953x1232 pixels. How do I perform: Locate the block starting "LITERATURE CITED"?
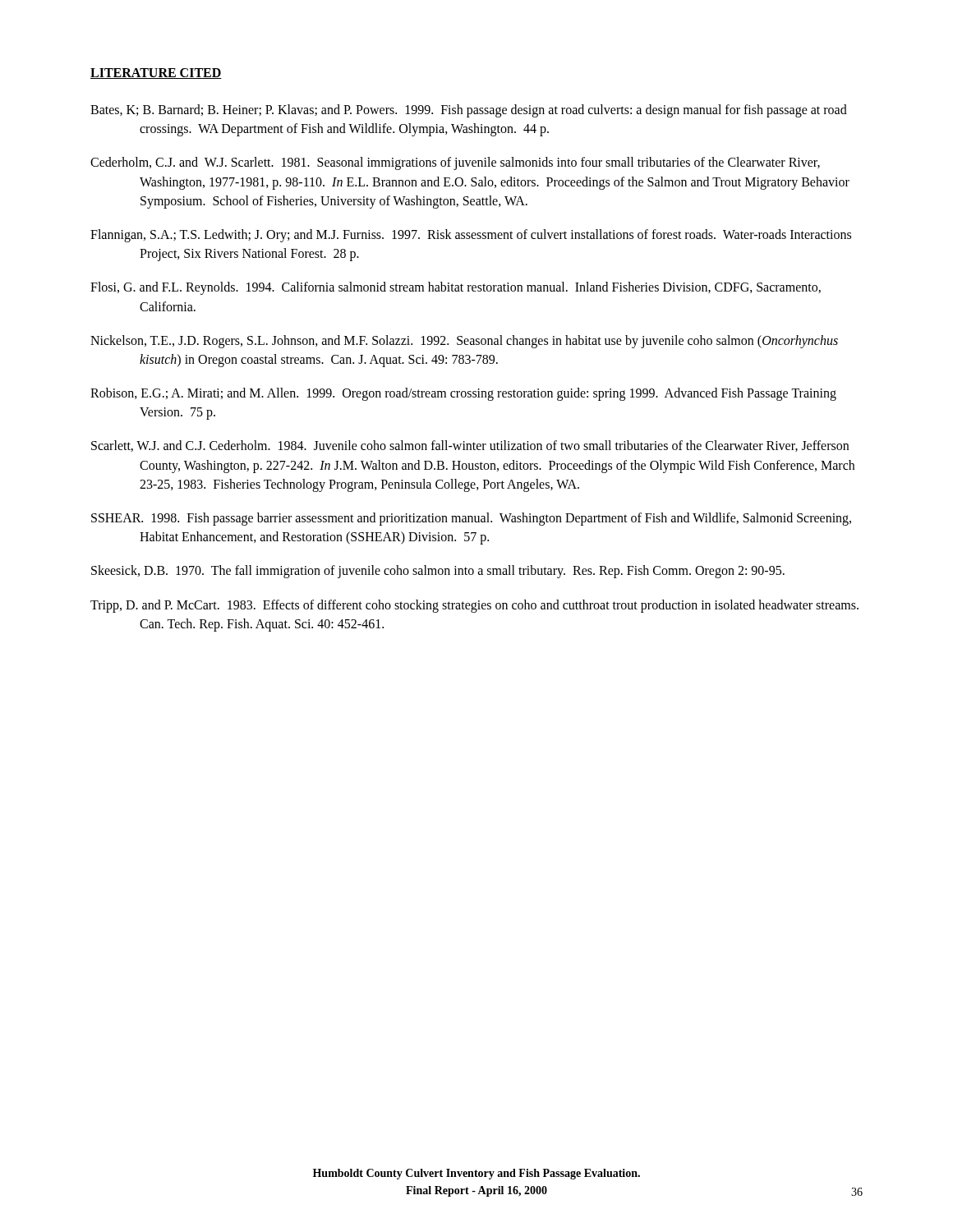click(x=156, y=73)
